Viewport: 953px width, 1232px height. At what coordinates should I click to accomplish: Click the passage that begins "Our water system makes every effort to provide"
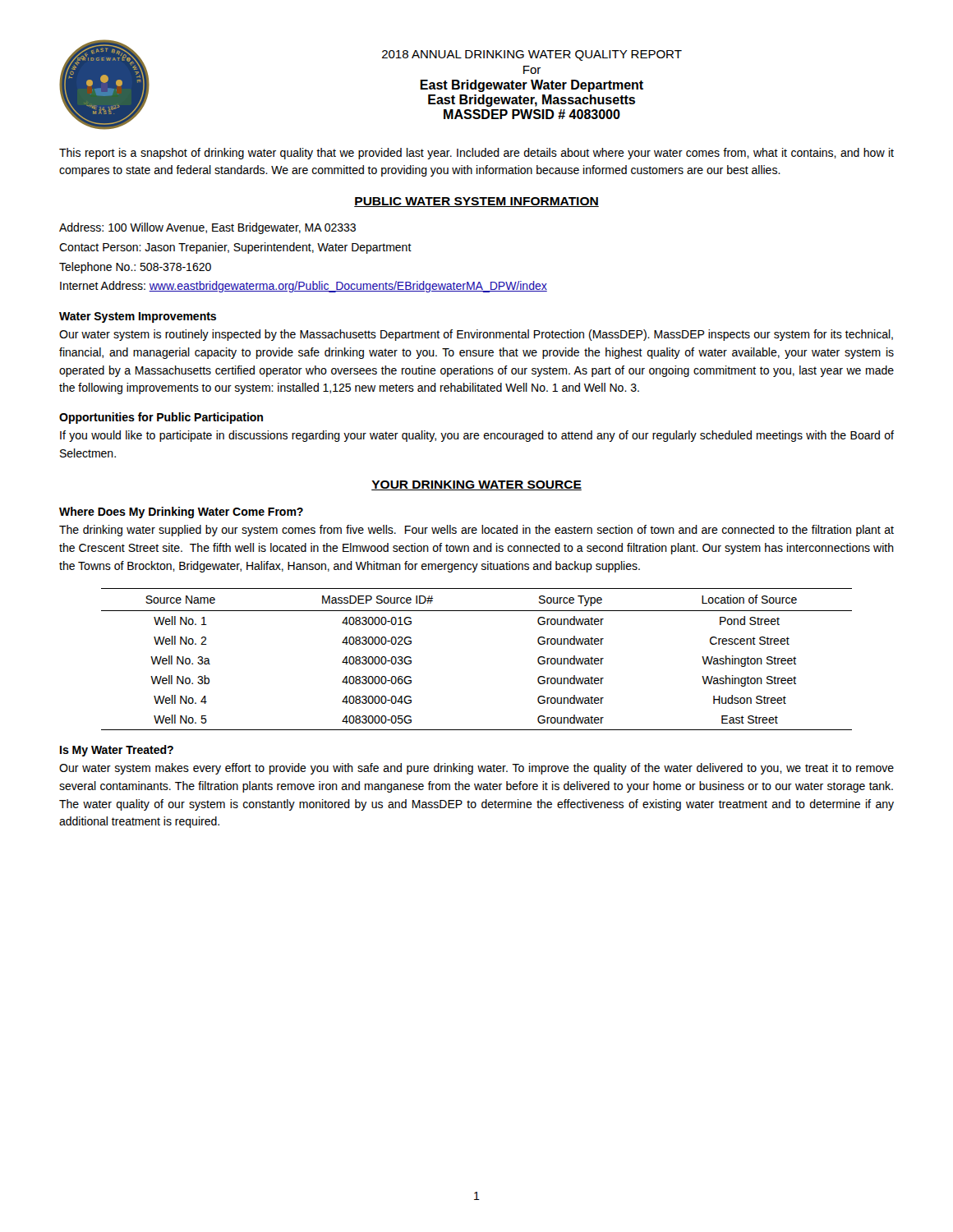[476, 795]
